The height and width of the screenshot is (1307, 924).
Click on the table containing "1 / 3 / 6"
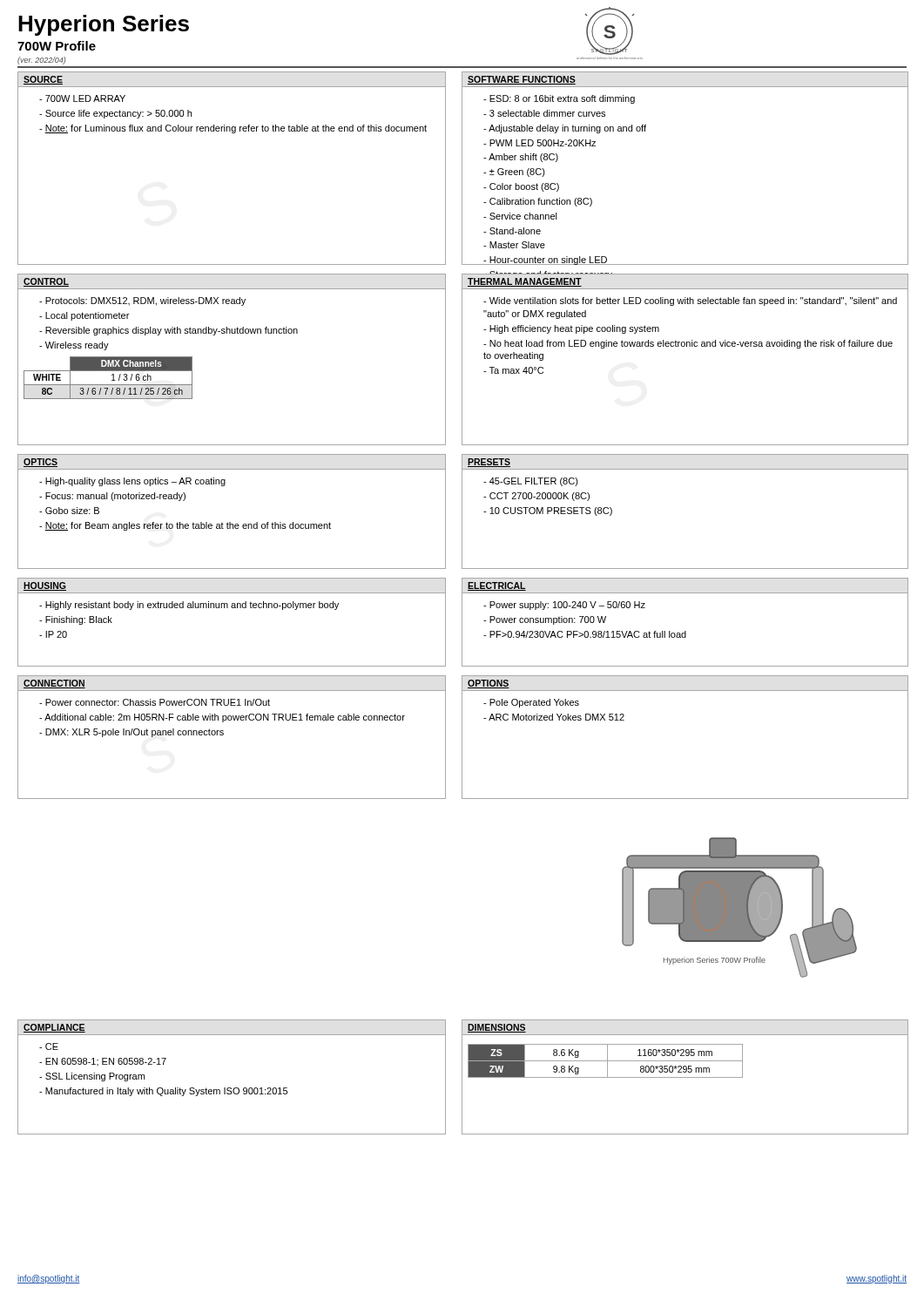(232, 378)
